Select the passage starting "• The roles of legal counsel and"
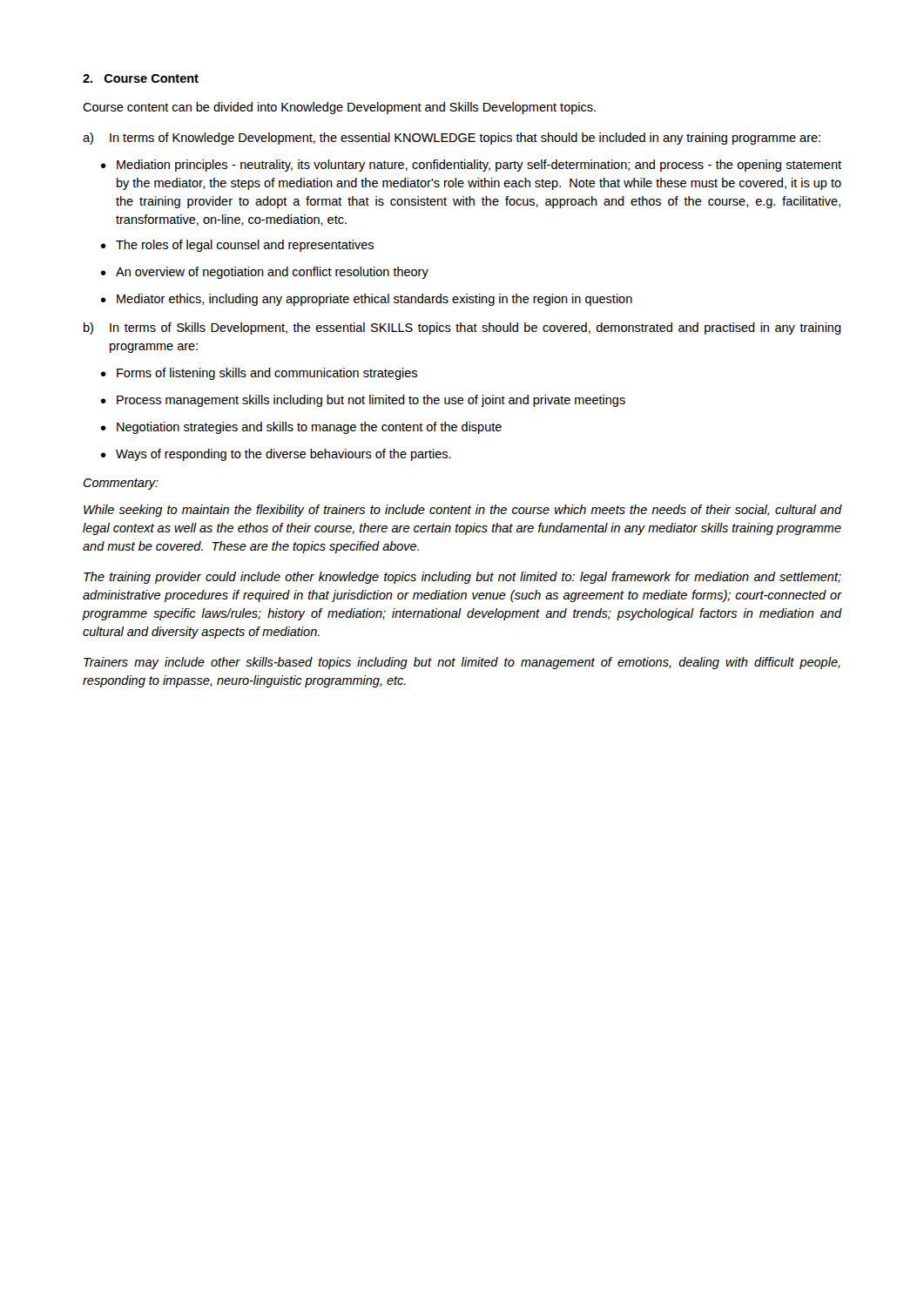Viewport: 924px width, 1307px height. [x=237, y=246]
